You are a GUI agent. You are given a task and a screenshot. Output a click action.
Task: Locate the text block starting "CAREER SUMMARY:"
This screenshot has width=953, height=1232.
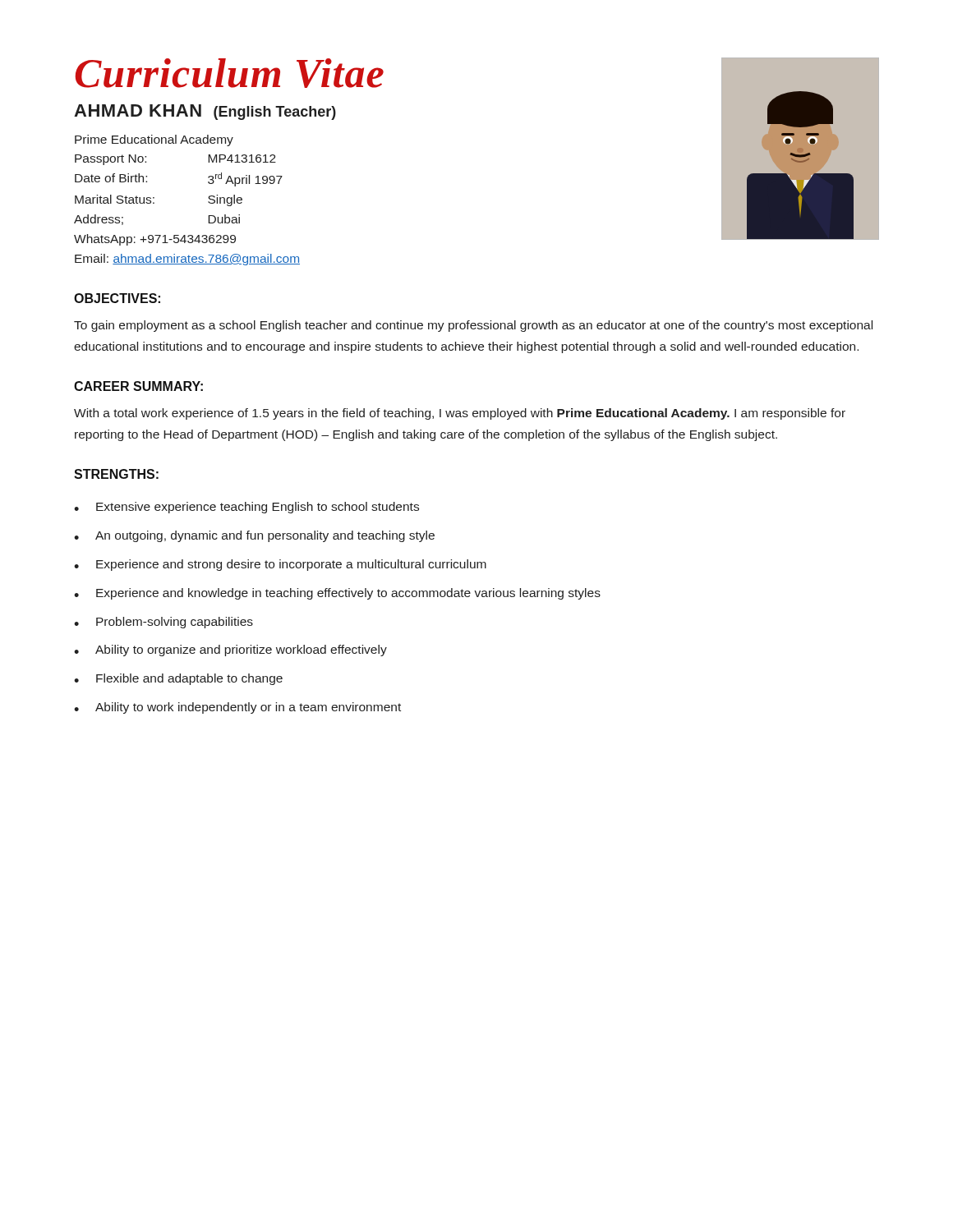pyautogui.click(x=139, y=387)
